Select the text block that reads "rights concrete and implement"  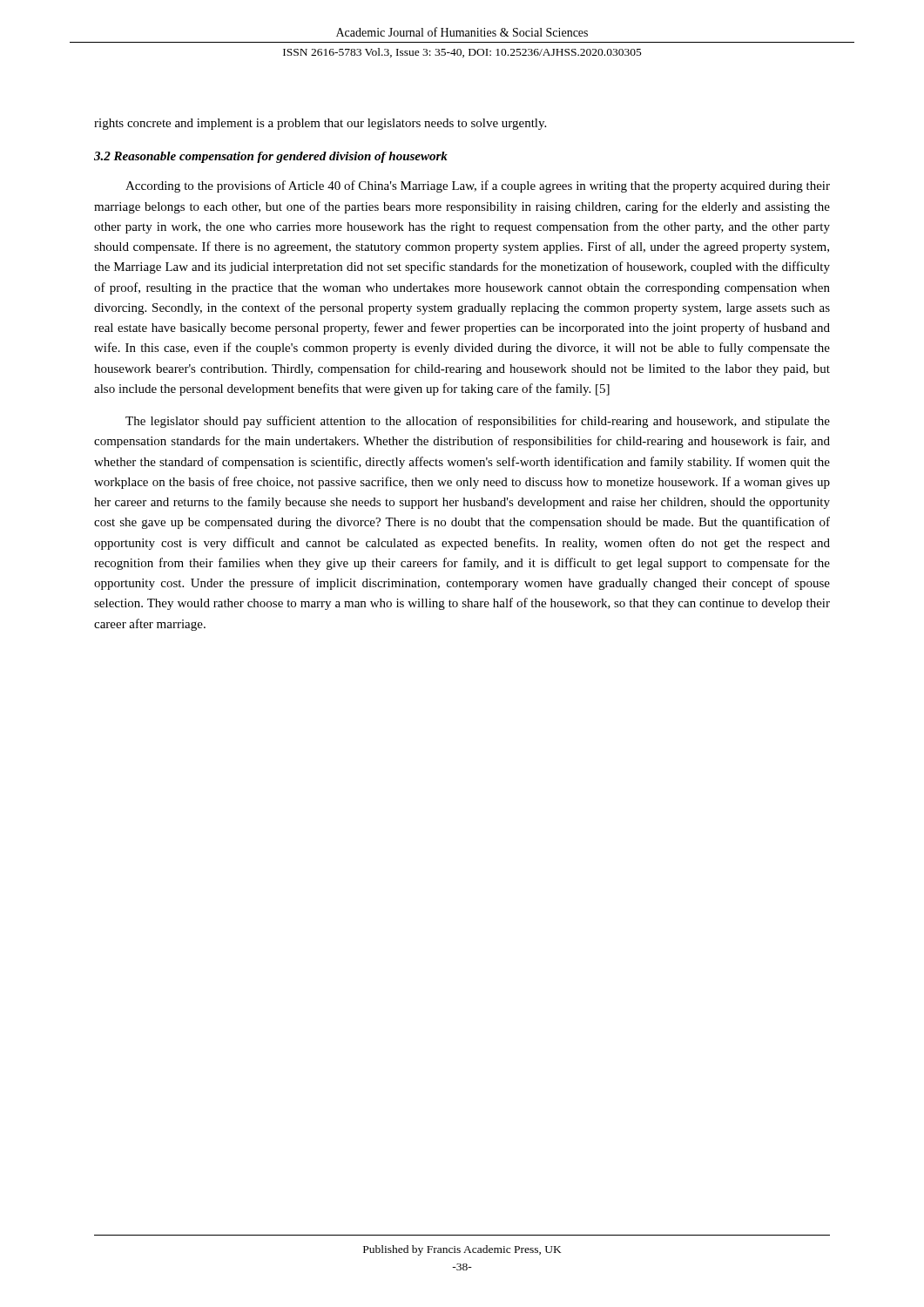321,123
